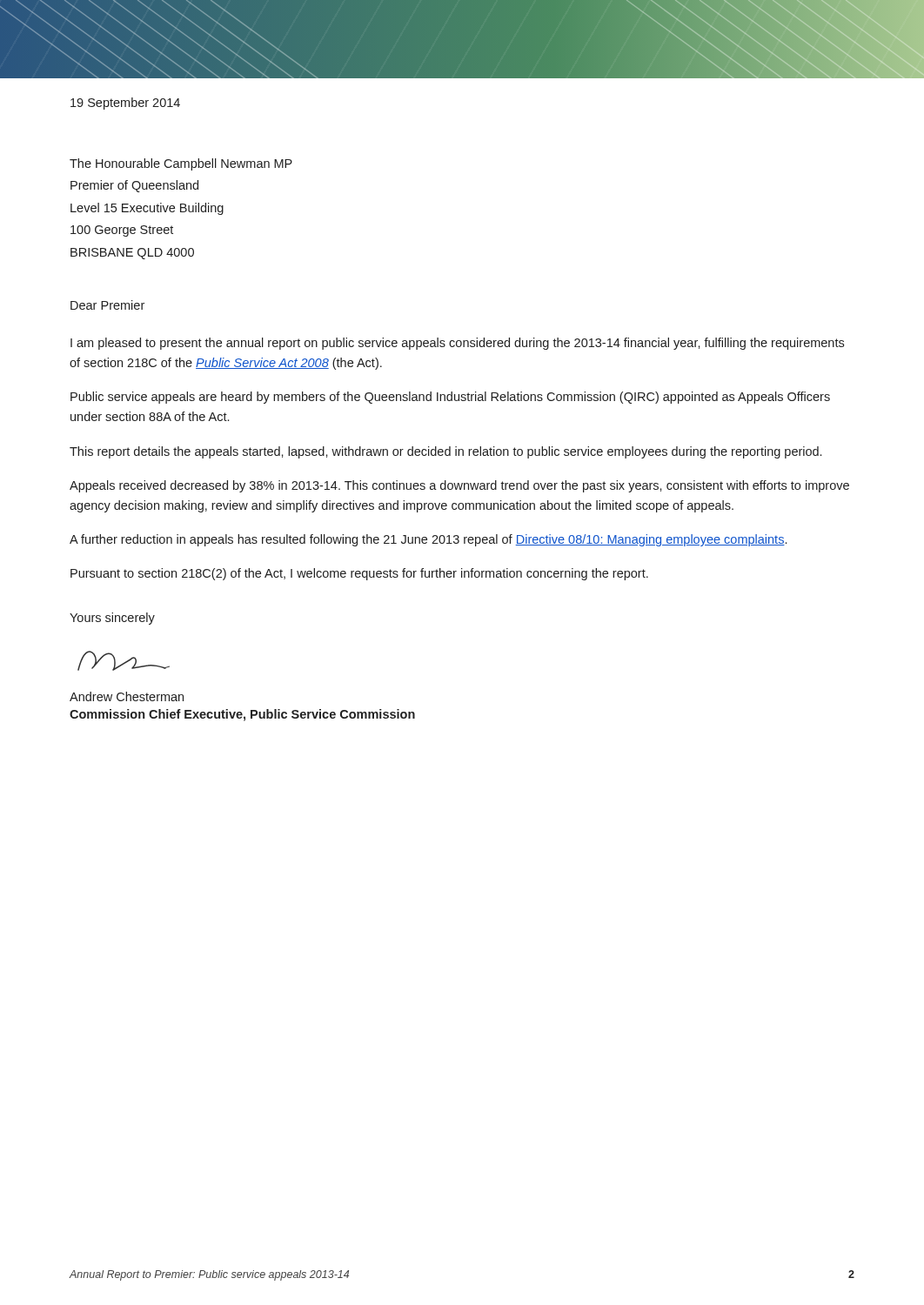Locate the block starting "The Honourable Campbell Newman MP Premier"
Image resolution: width=924 pixels, height=1305 pixels.
[x=181, y=208]
